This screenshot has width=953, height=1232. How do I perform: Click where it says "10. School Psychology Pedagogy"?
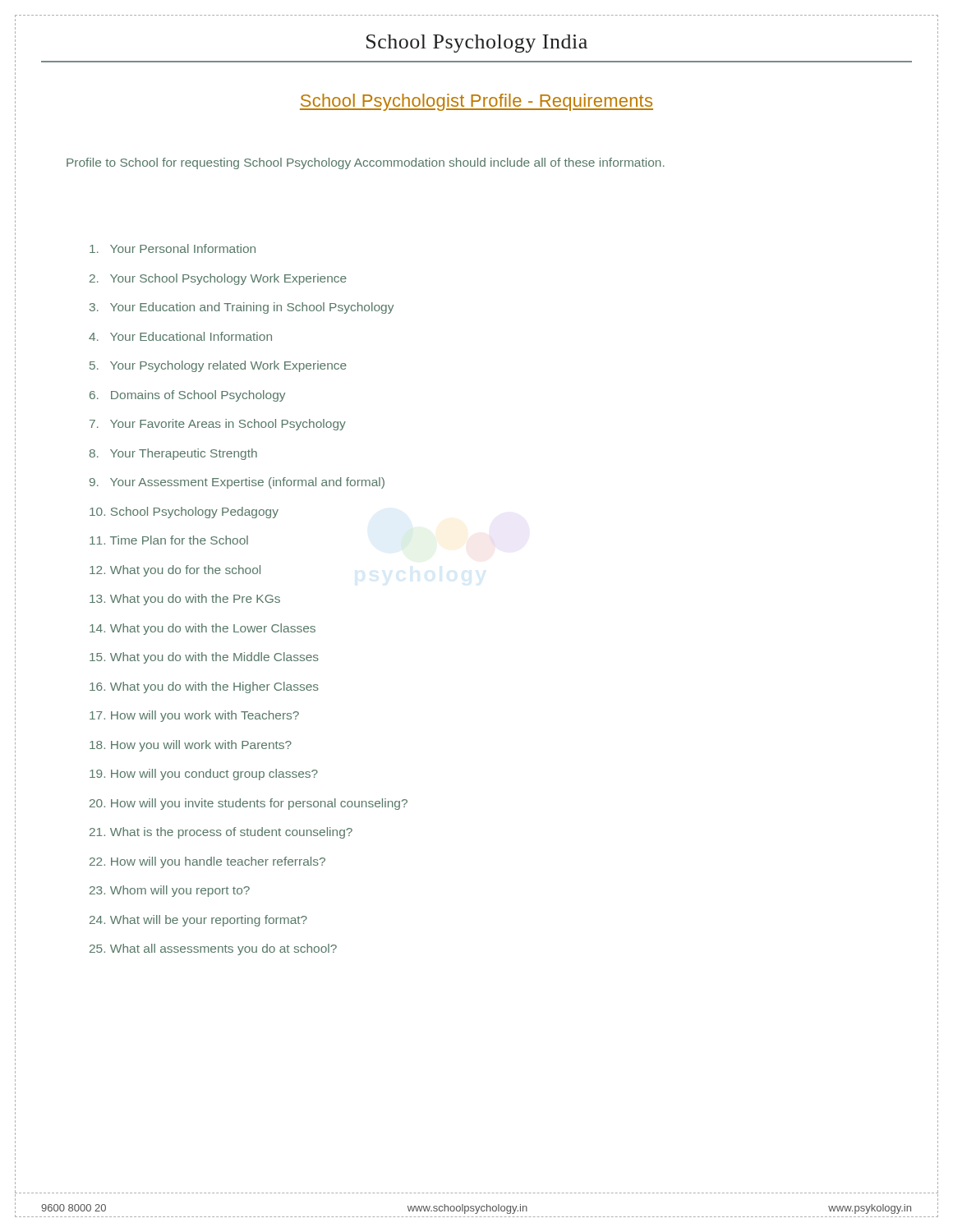tap(184, 511)
